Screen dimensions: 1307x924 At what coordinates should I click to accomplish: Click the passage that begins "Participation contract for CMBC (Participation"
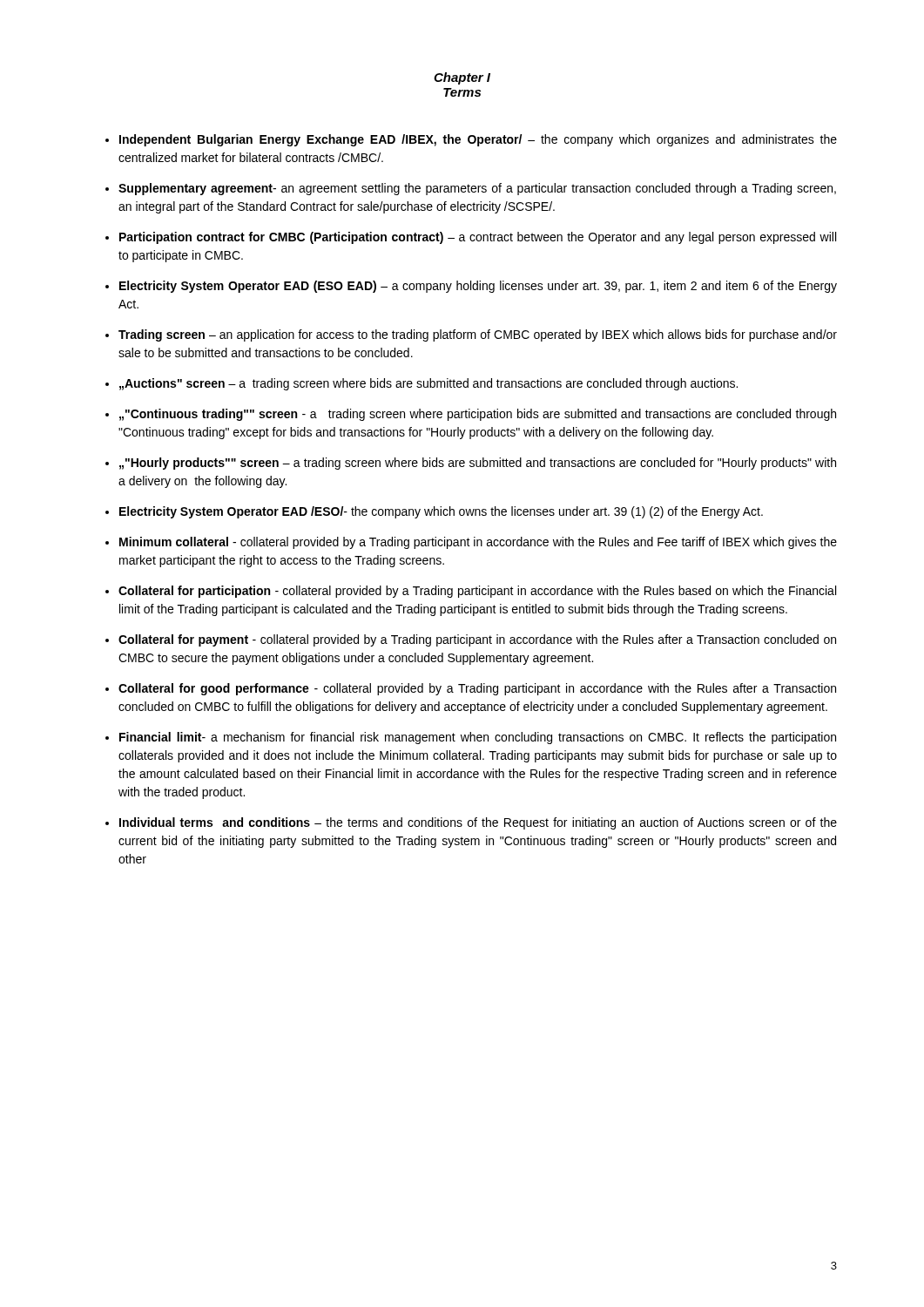pos(478,246)
